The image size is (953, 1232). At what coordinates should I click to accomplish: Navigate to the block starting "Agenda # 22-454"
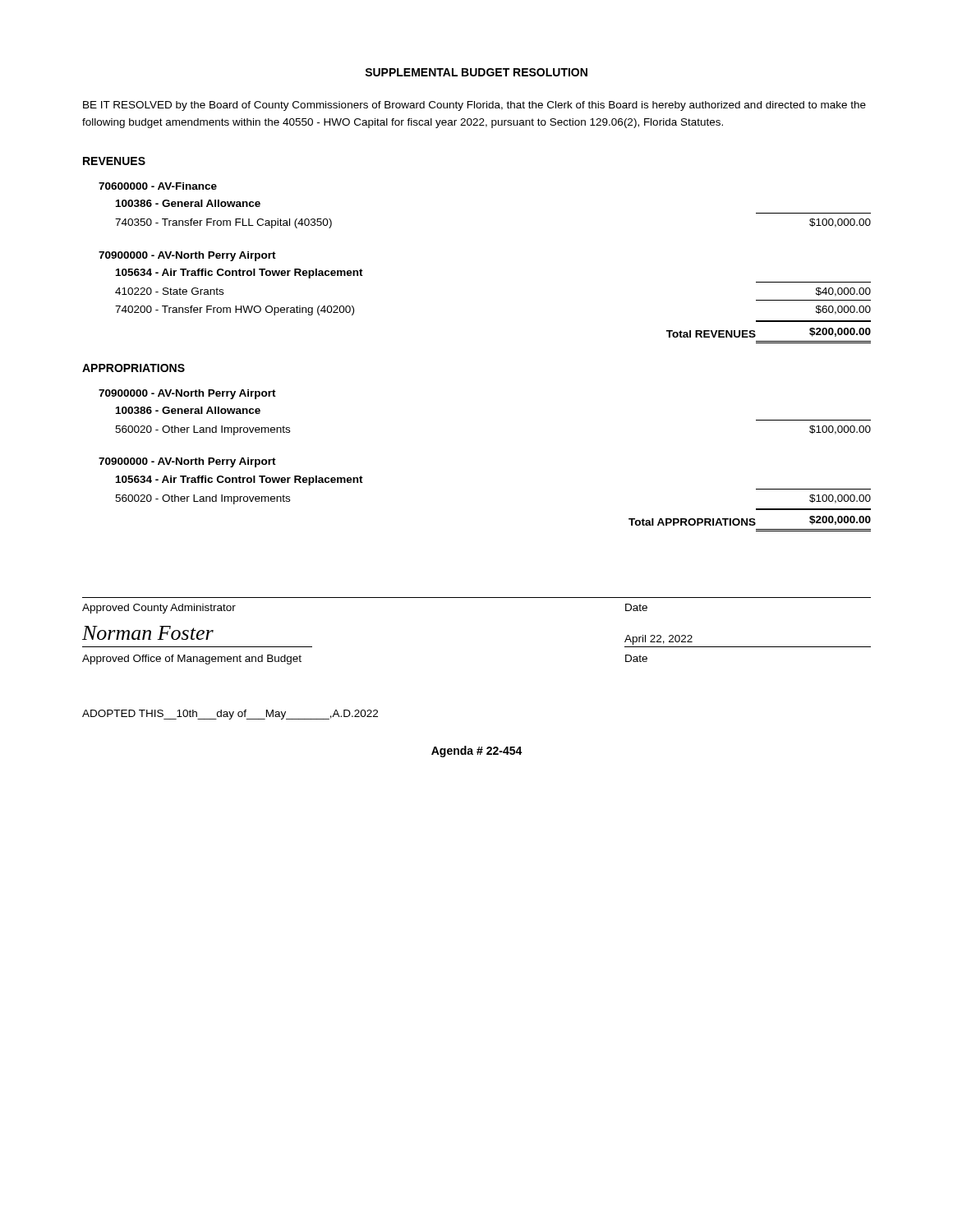pos(476,751)
